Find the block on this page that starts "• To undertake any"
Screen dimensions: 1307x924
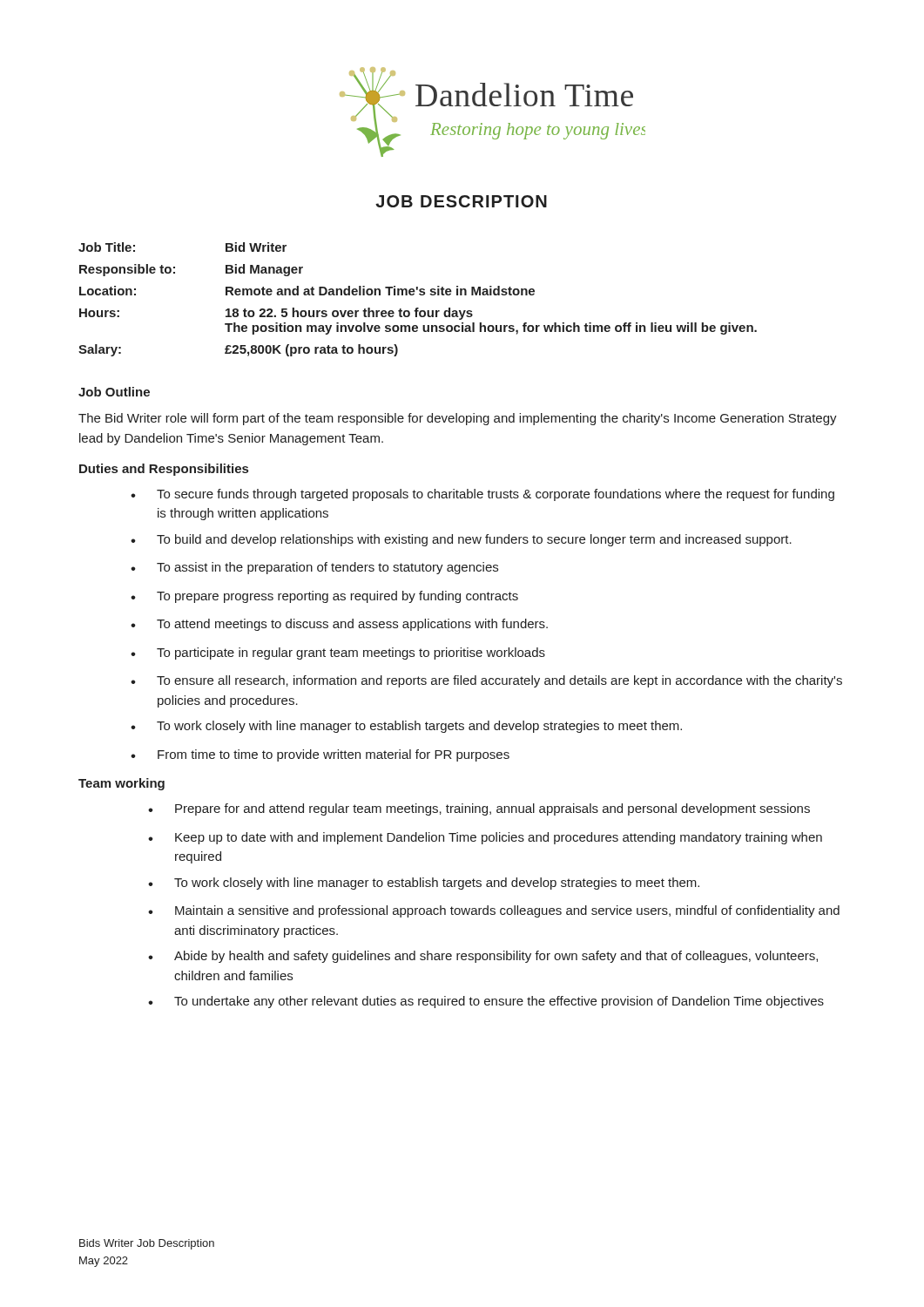pyautogui.click(x=497, y=1003)
